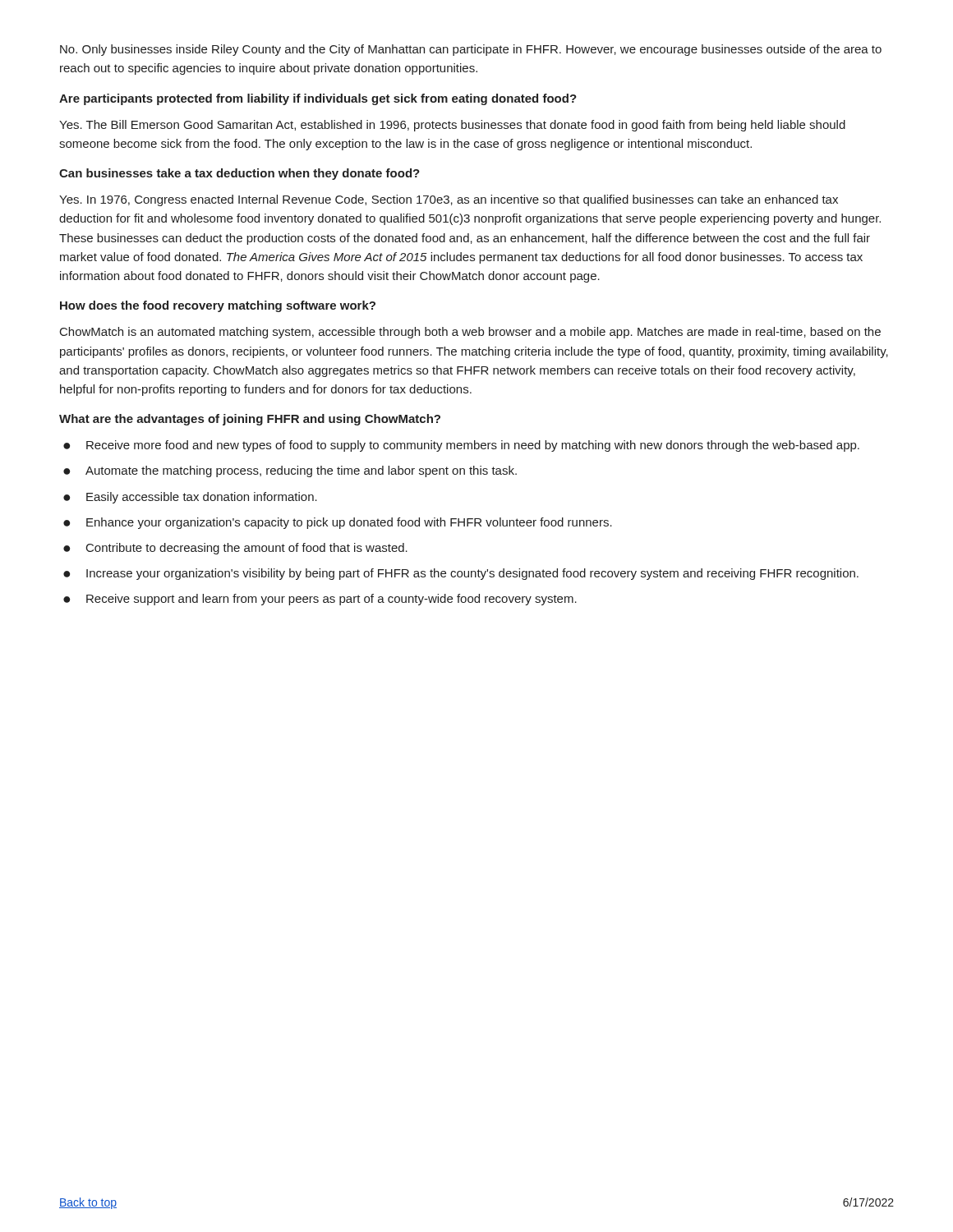Image resolution: width=953 pixels, height=1232 pixels.
Task: Point to the passage starting "● Receive more food"
Action: click(476, 446)
